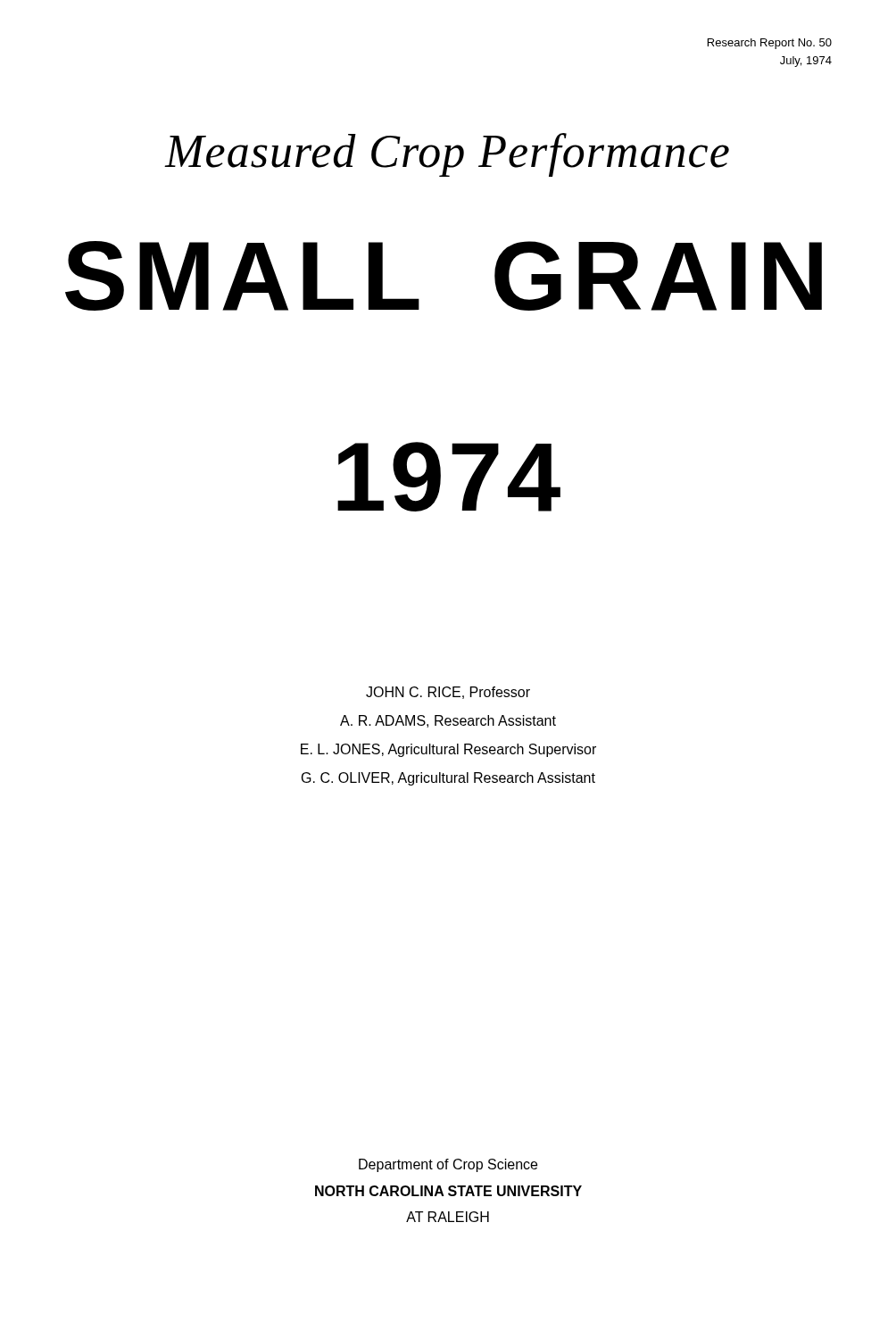Screen dimensions: 1339x896
Task: Click on the text block that says "JOHN C. RICE, Professor"
Action: [x=448, y=735]
